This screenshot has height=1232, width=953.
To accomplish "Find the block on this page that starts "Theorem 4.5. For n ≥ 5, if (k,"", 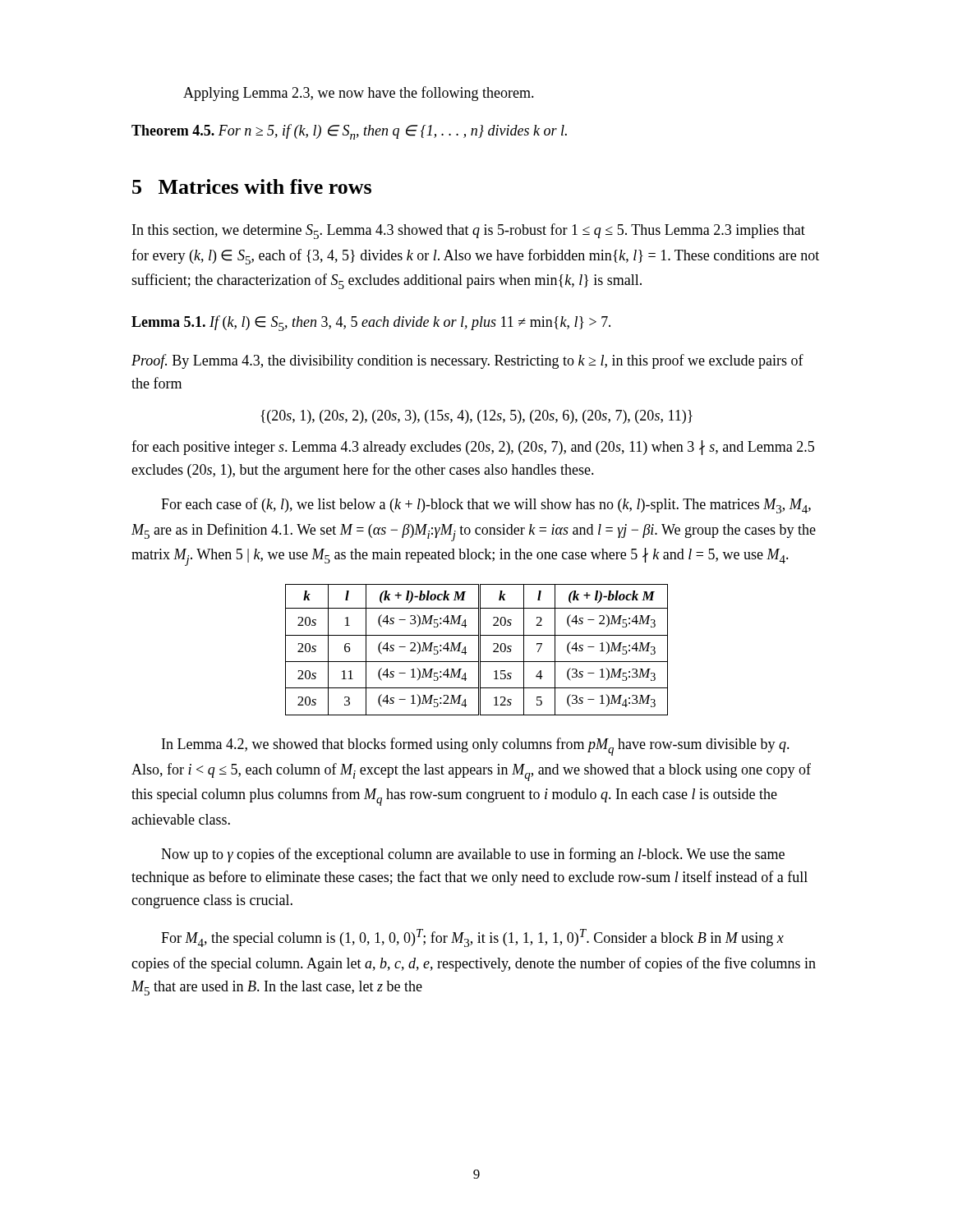I will tap(350, 132).
